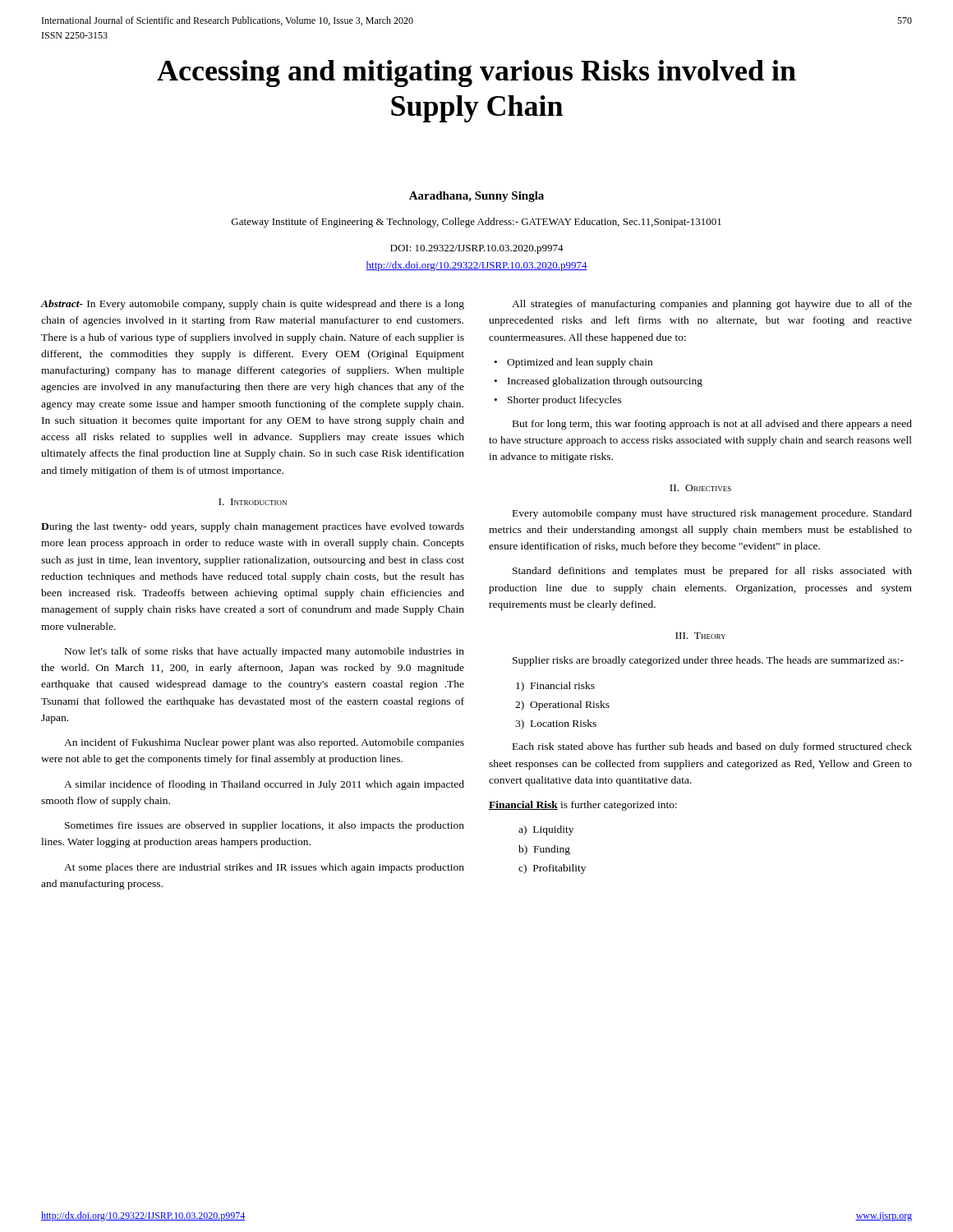953x1232 pixels.
Task: Find the text block starting "Financial Risk is further categorized into:"
Action: pyautogui.click(x=583, y=804)
